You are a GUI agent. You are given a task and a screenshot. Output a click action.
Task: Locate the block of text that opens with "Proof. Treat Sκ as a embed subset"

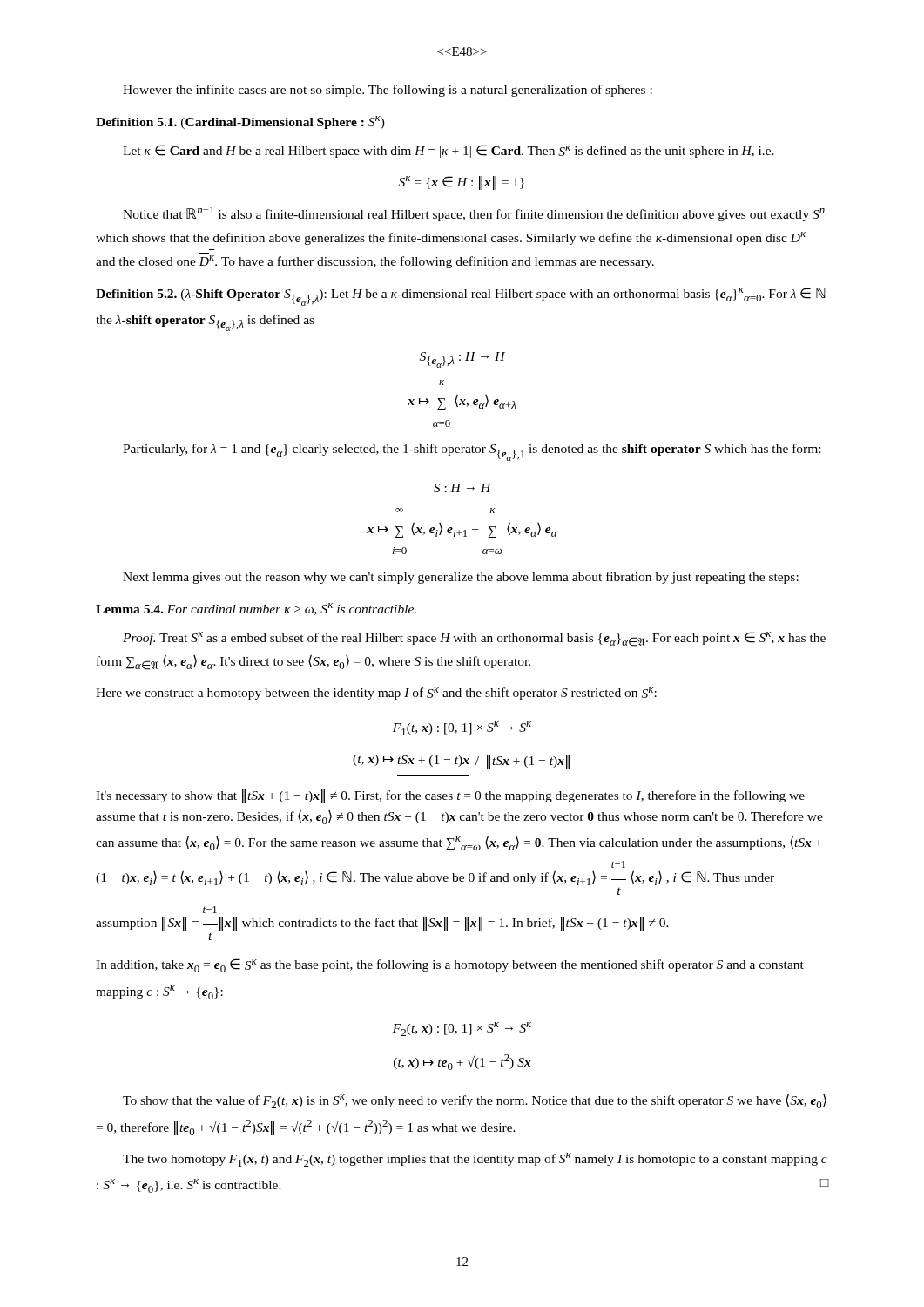tap(461, 649)
